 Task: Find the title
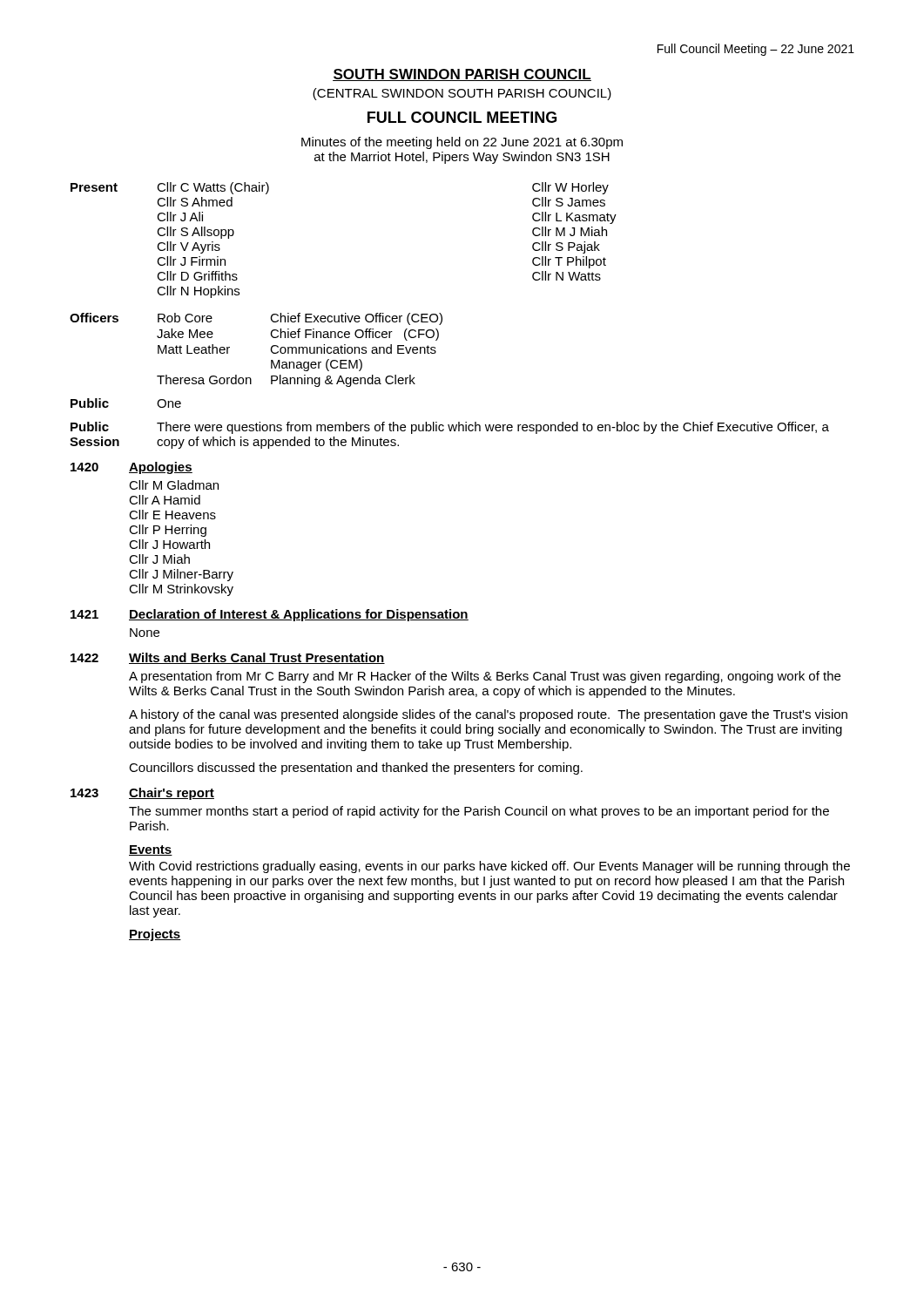pyautogui.click(x=462, y=74)
